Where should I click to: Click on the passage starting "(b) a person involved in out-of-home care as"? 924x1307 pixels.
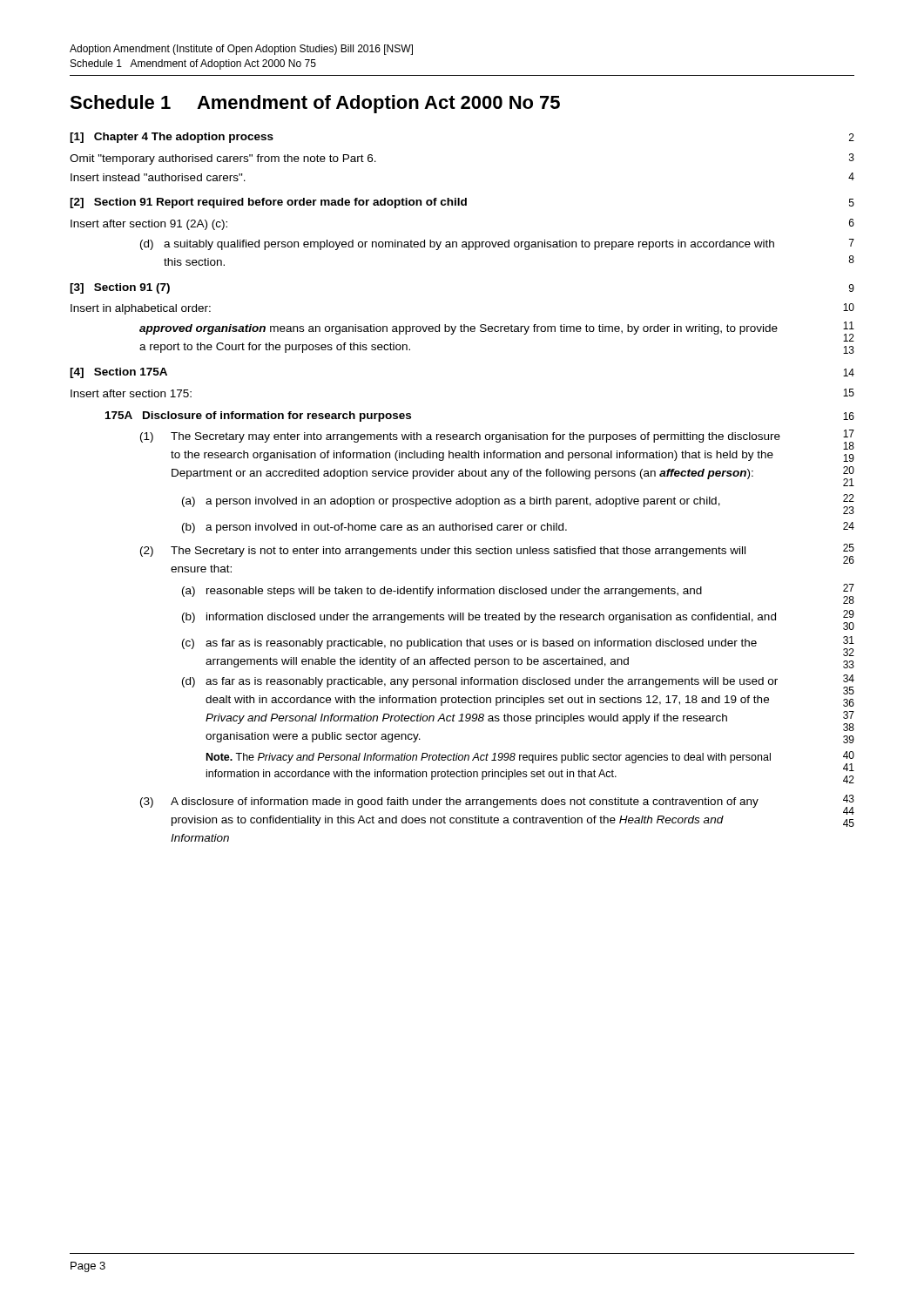click(374, 528)
